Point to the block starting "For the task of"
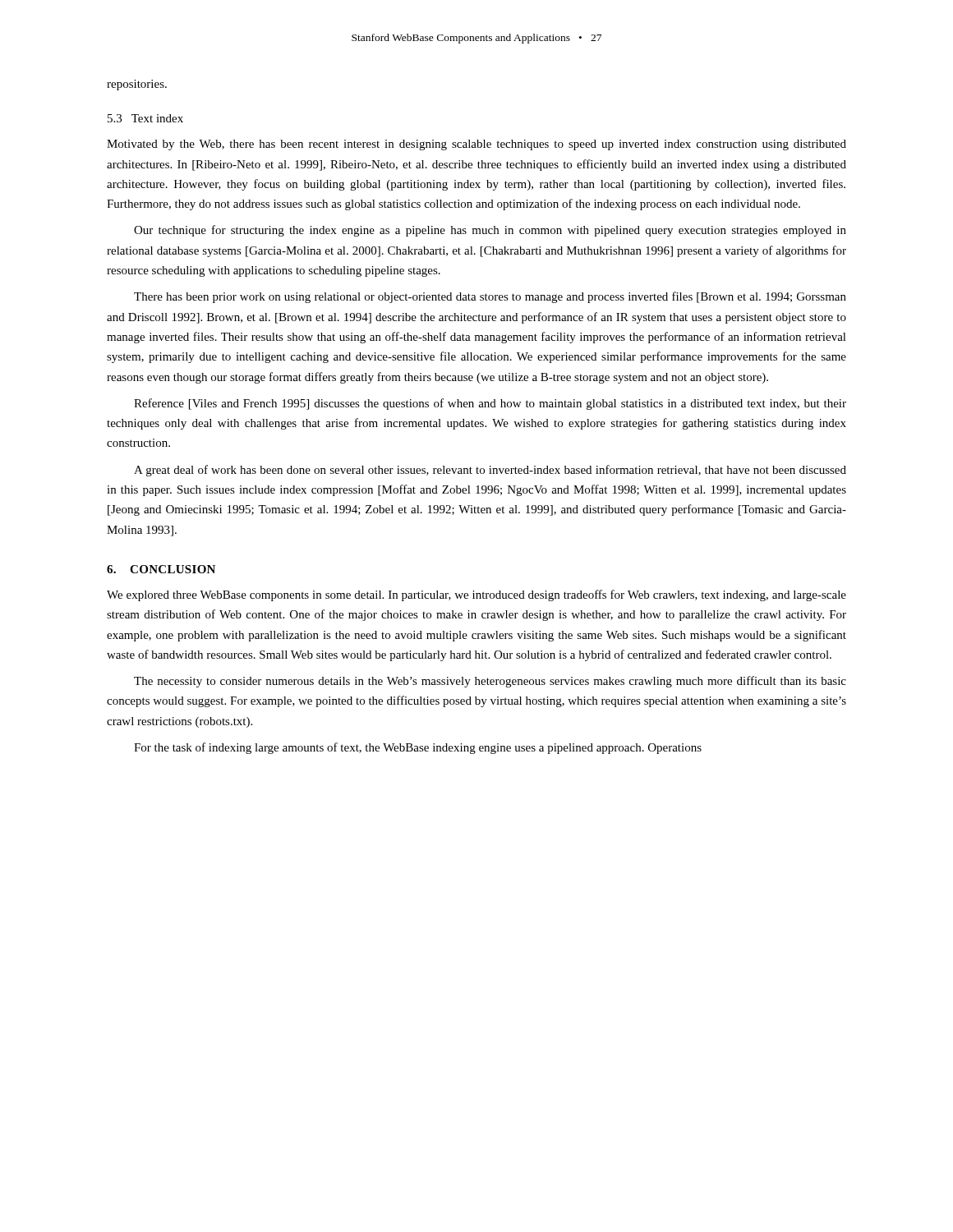The width and height of the screenshot is (953, 1232). 418,747
